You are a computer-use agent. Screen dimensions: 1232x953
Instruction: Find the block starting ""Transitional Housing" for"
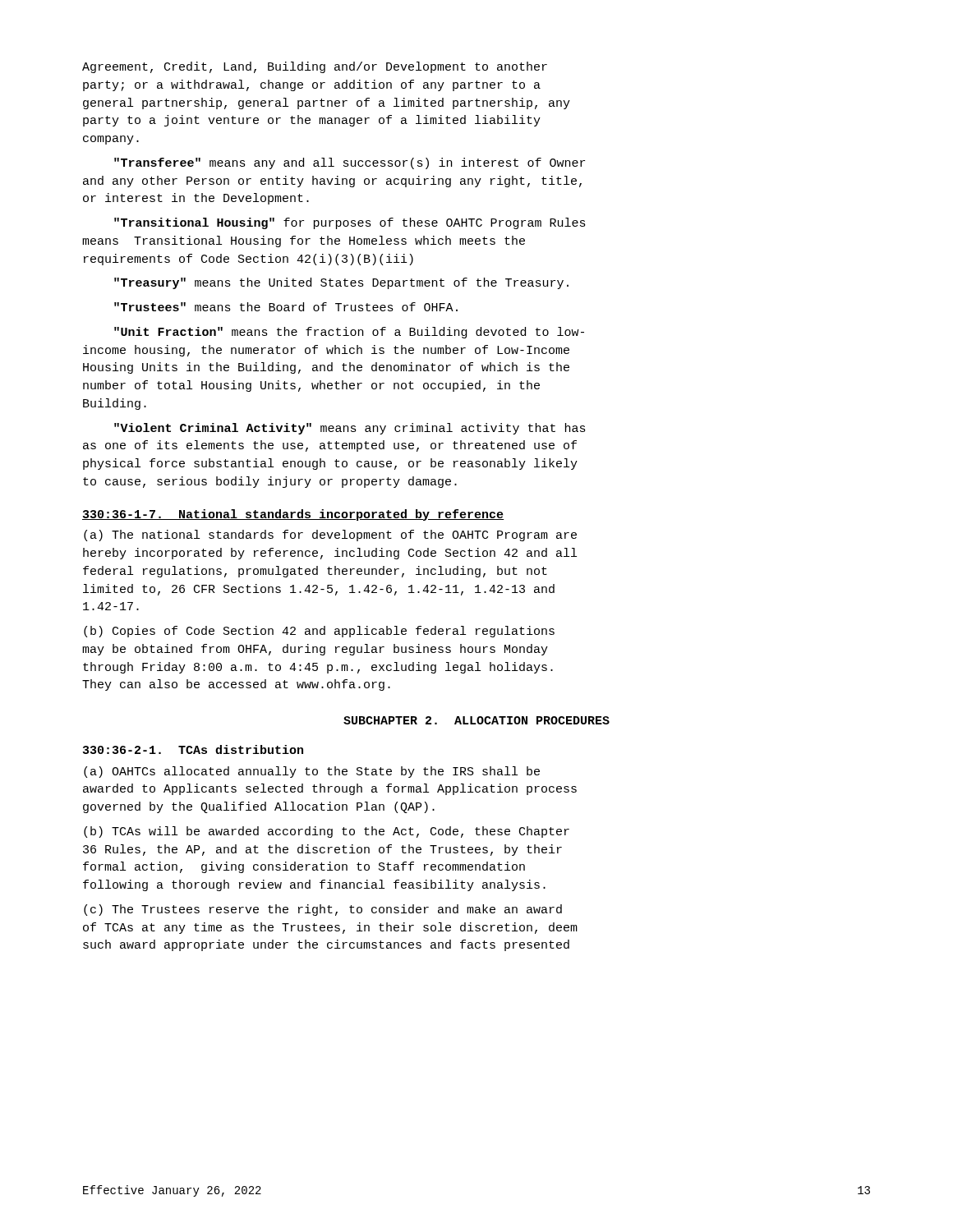point(334,242)
